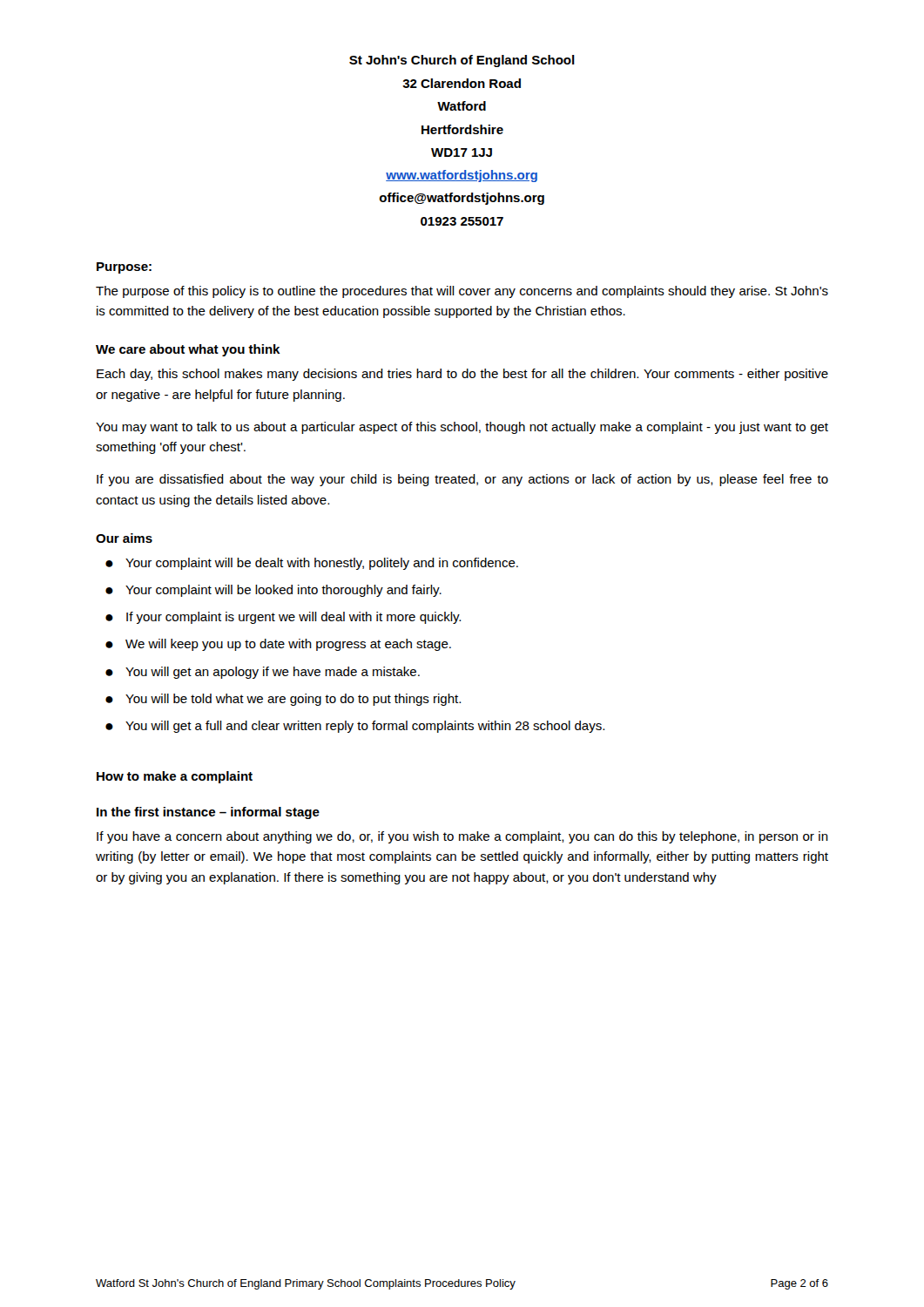The width and height of the screenshot is (924, 1307).
Task: Click on the text block with the text "If you have a concern about anything we"
Action: coord(462,856)
